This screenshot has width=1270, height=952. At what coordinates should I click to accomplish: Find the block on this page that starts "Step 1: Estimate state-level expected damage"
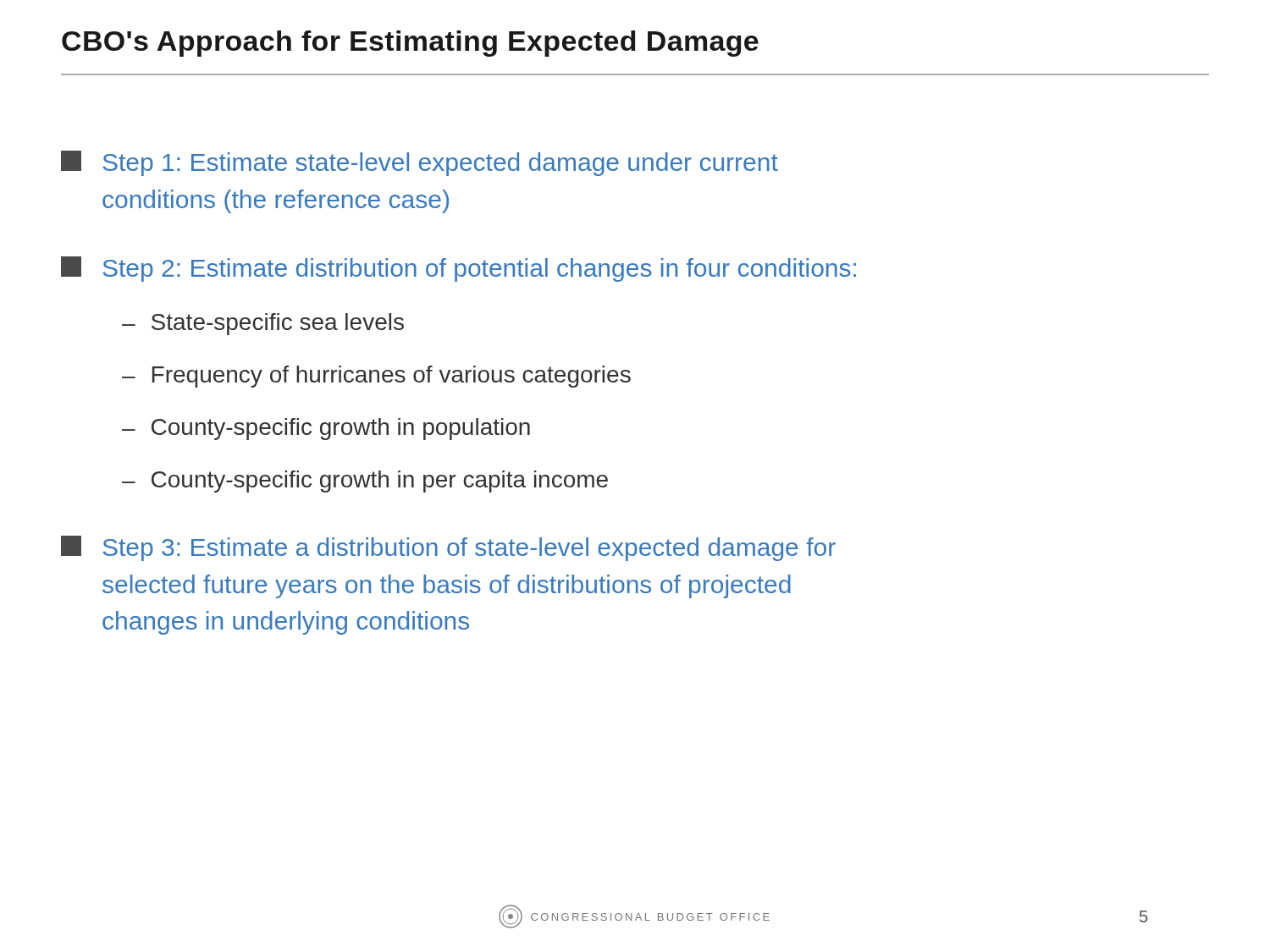635,181
